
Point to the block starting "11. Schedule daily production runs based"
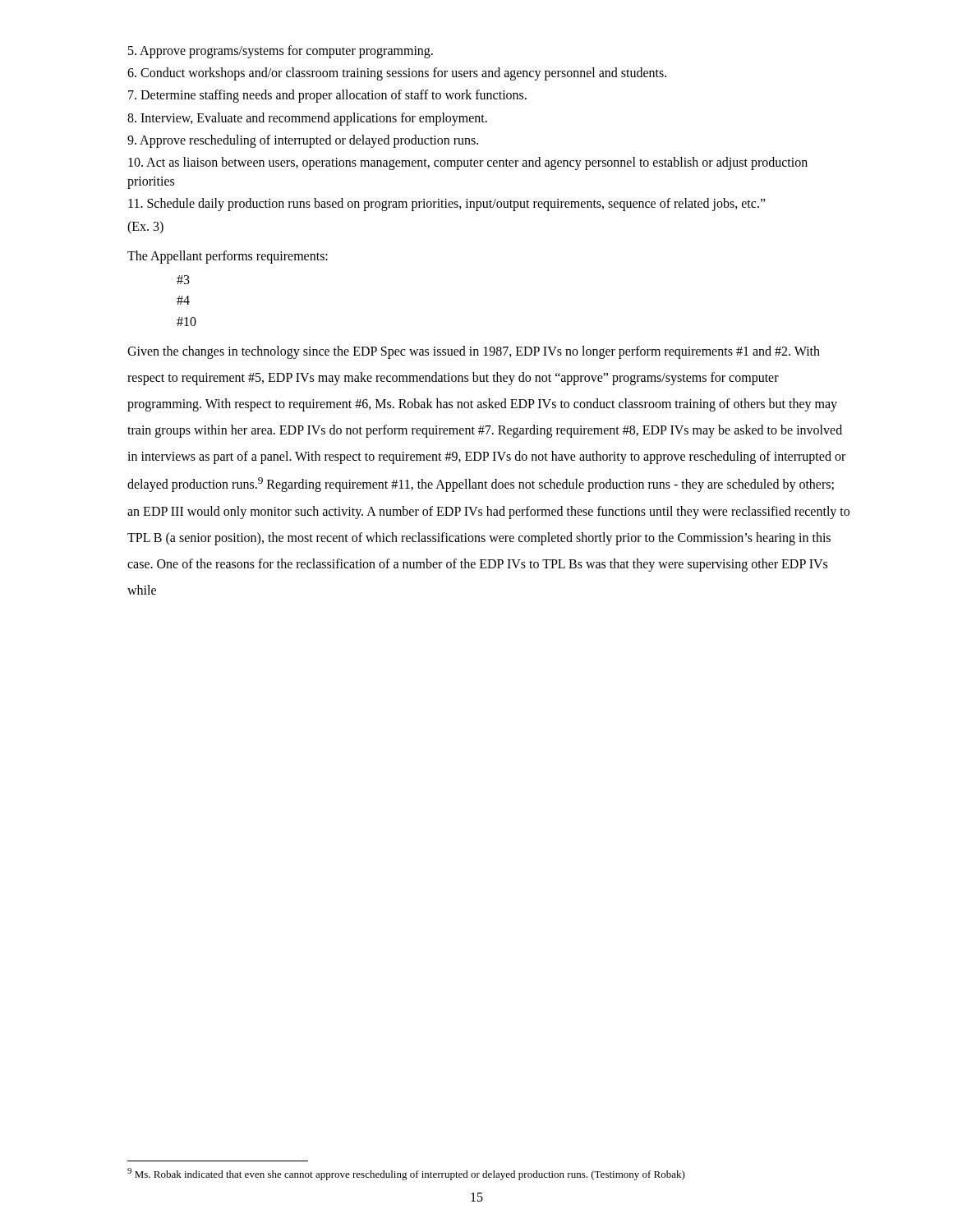[446, 204]
